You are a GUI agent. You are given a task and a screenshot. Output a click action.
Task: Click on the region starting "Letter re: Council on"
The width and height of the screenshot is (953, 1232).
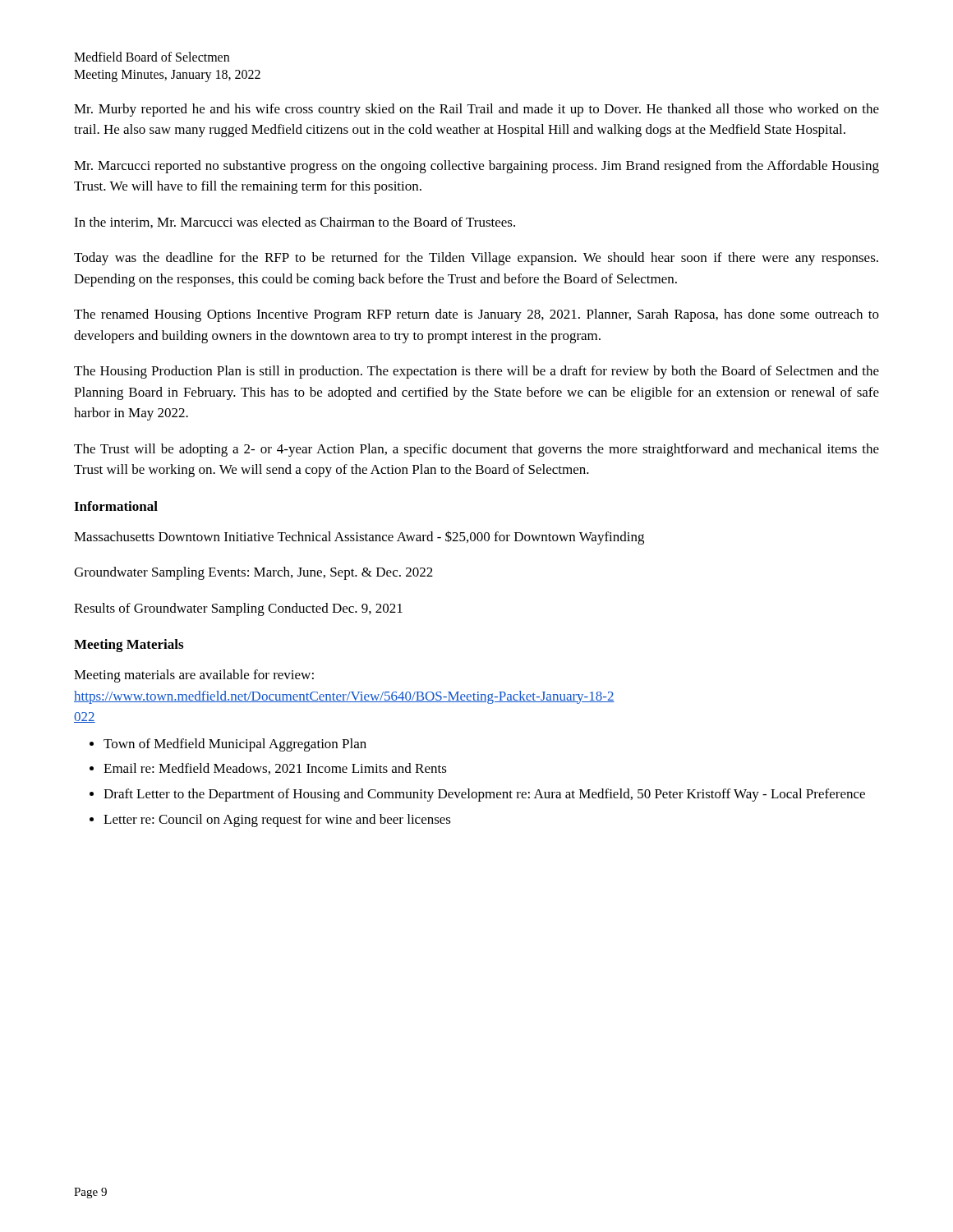(x=270, y=821)
